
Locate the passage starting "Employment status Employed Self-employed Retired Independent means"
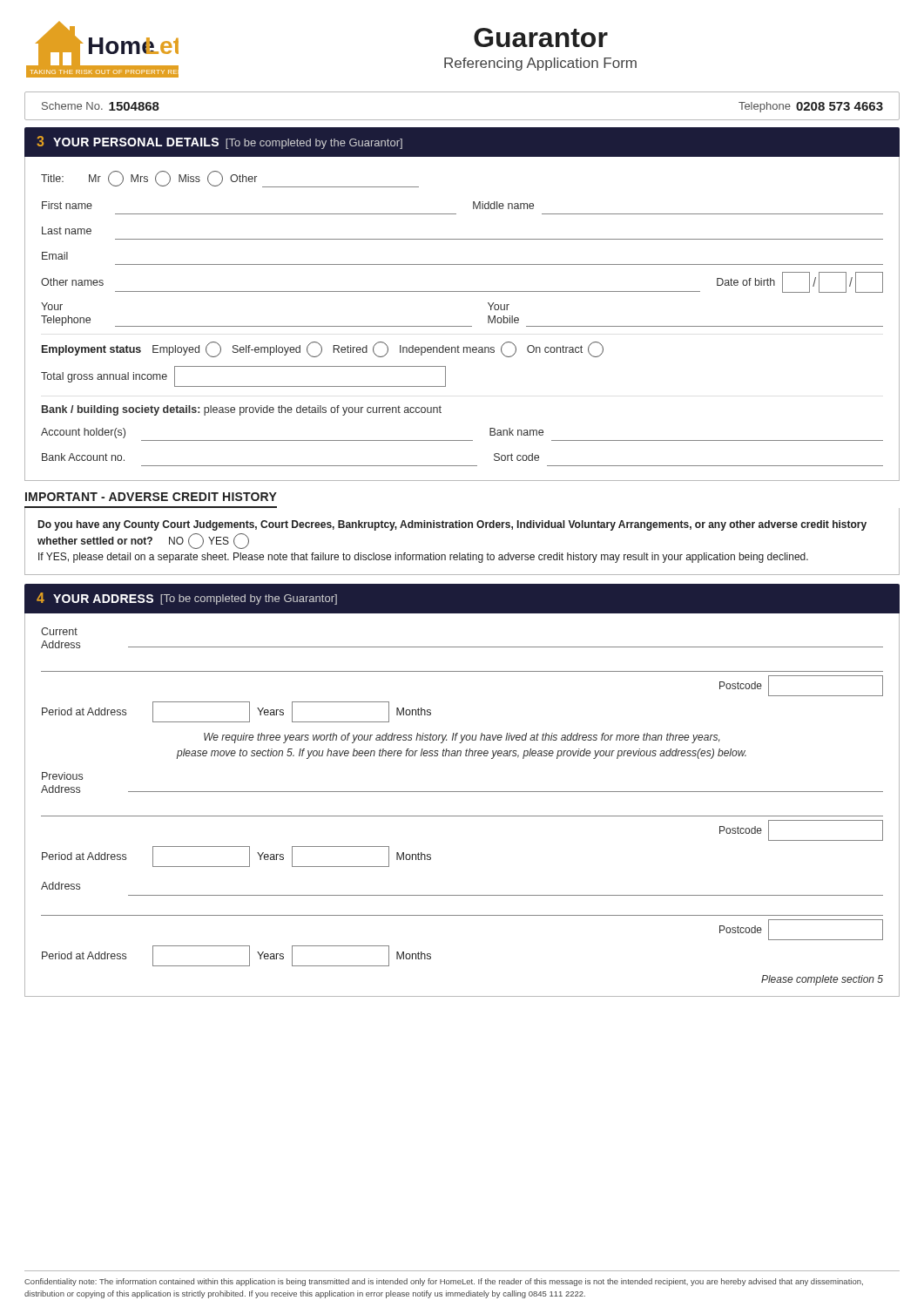322,349
